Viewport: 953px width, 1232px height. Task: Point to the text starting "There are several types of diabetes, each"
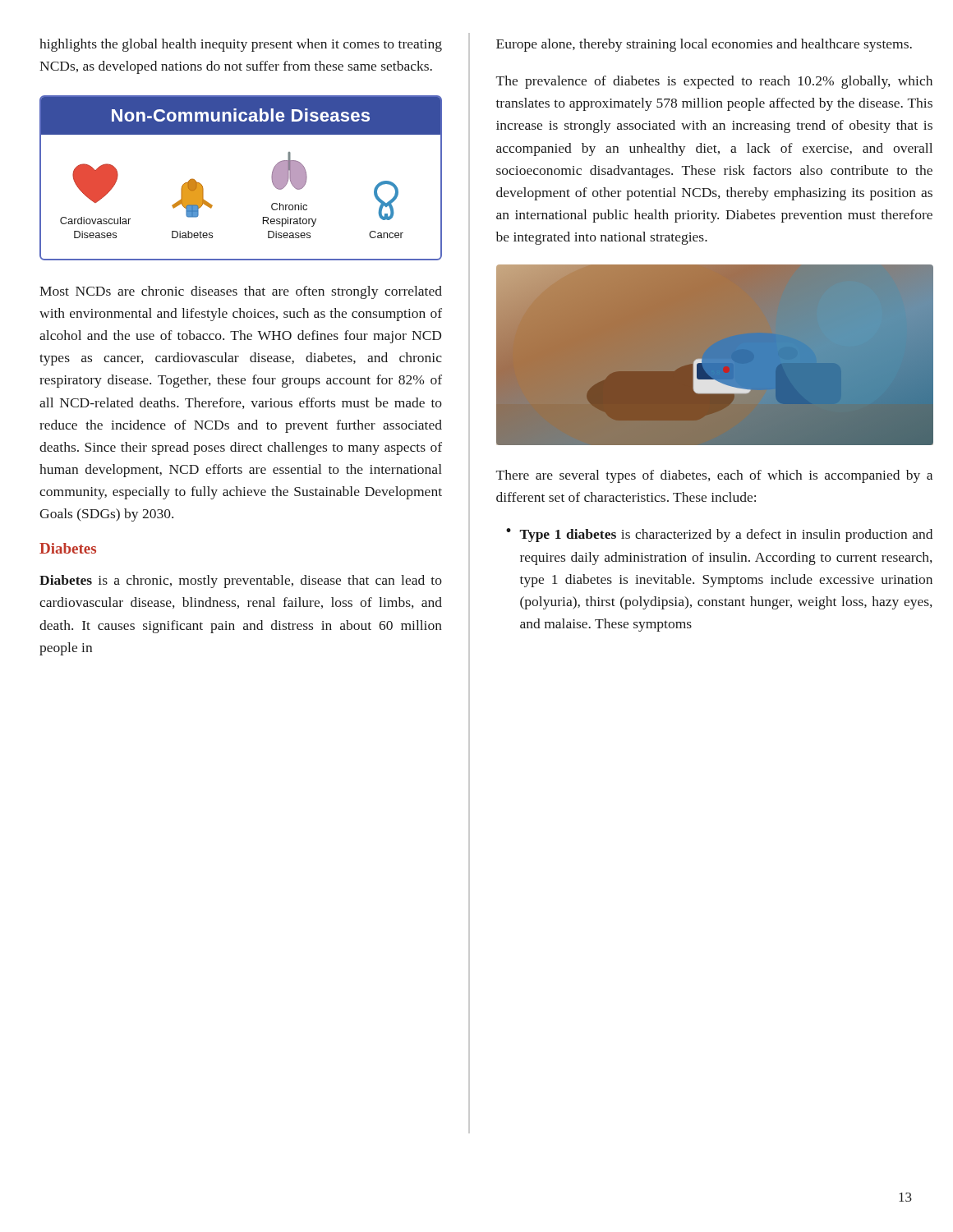714,486
